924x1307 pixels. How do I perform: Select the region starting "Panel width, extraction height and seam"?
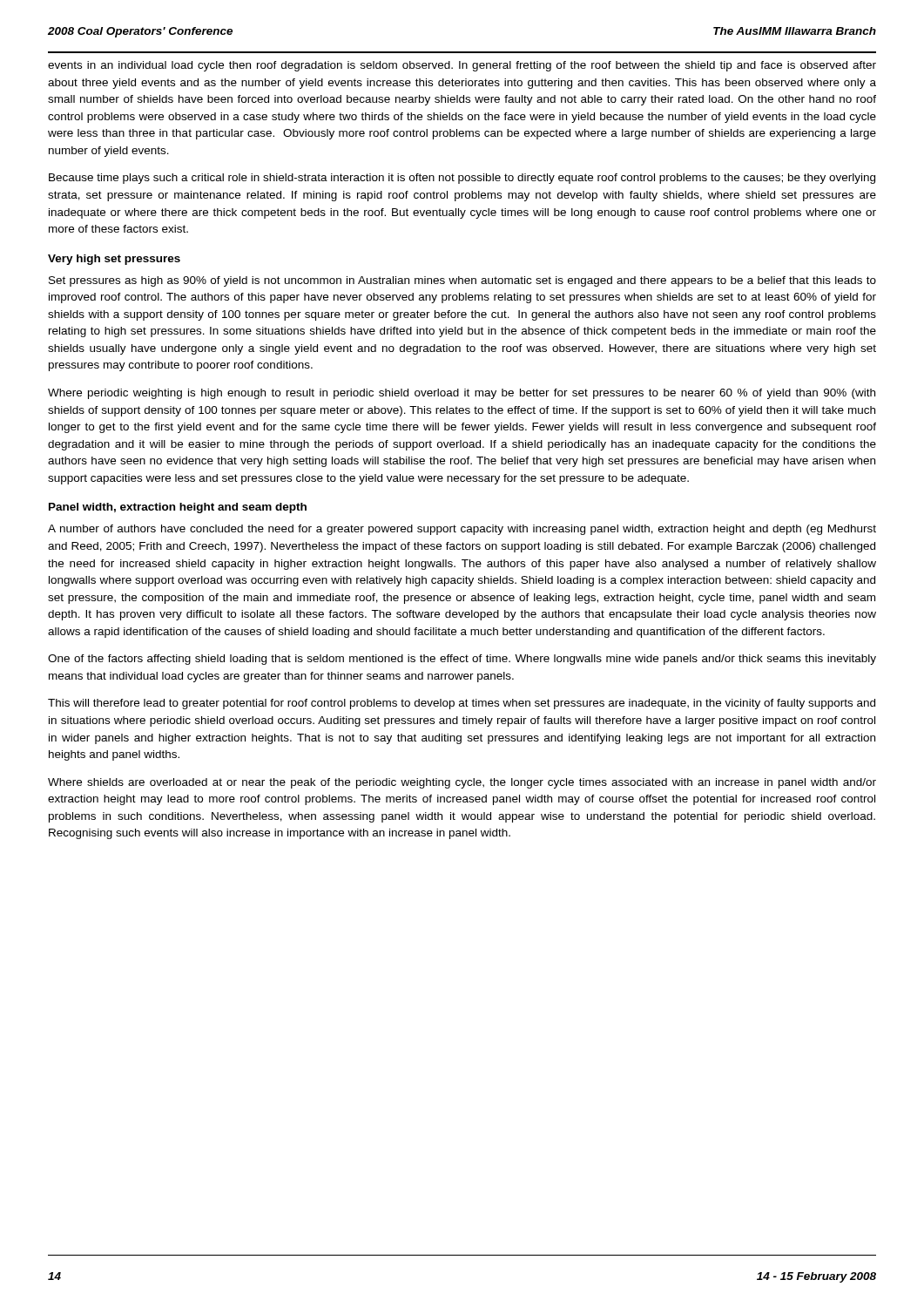tap(178, 507)
